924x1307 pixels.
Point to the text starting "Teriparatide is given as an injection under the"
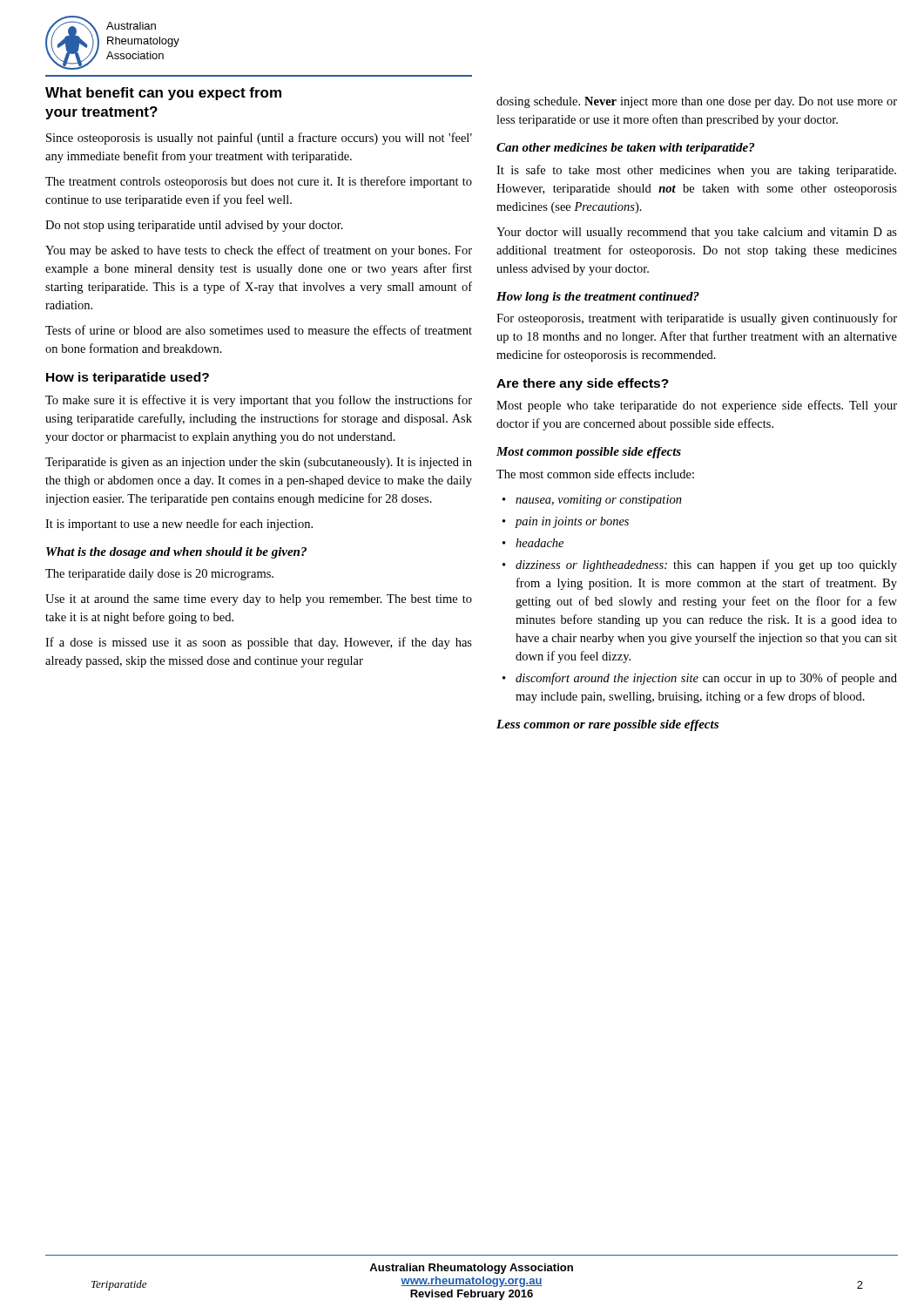click(x=259, y=480)
